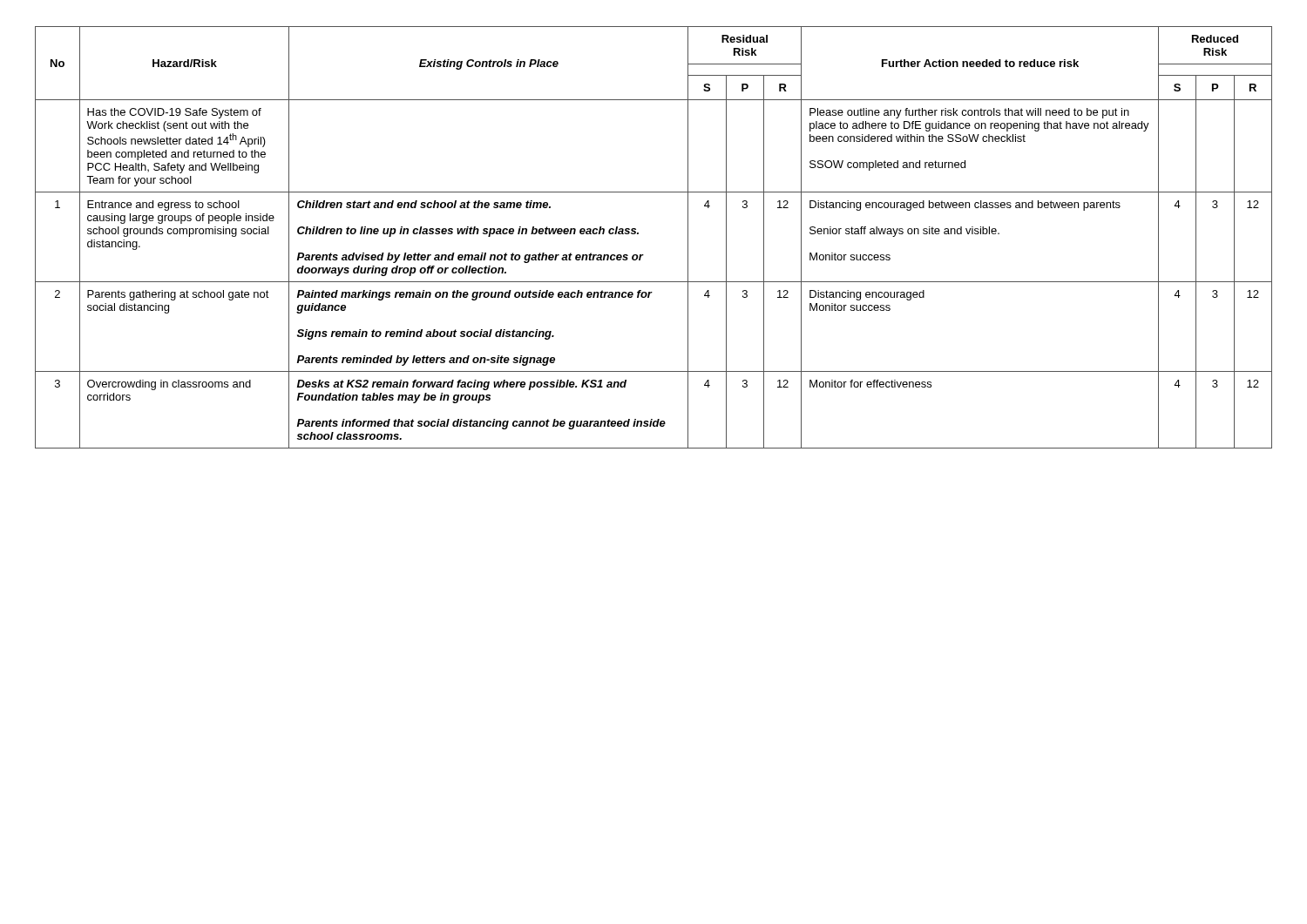The height and width of the screenshot is (924, 1307).
Task: Find a table
Action: pyautogui.click(x=654, y=237)
